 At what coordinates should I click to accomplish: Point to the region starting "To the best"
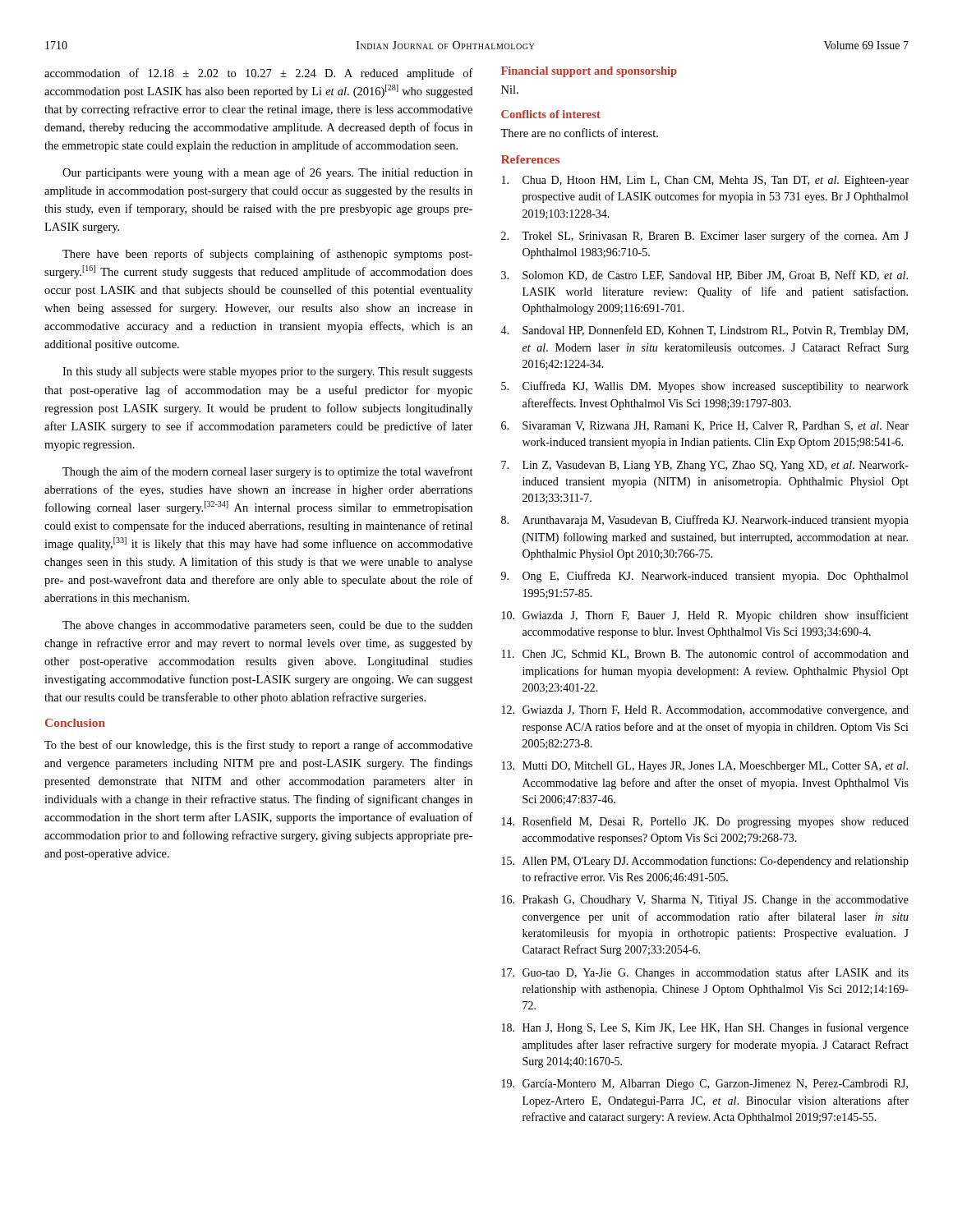point(259,799)
